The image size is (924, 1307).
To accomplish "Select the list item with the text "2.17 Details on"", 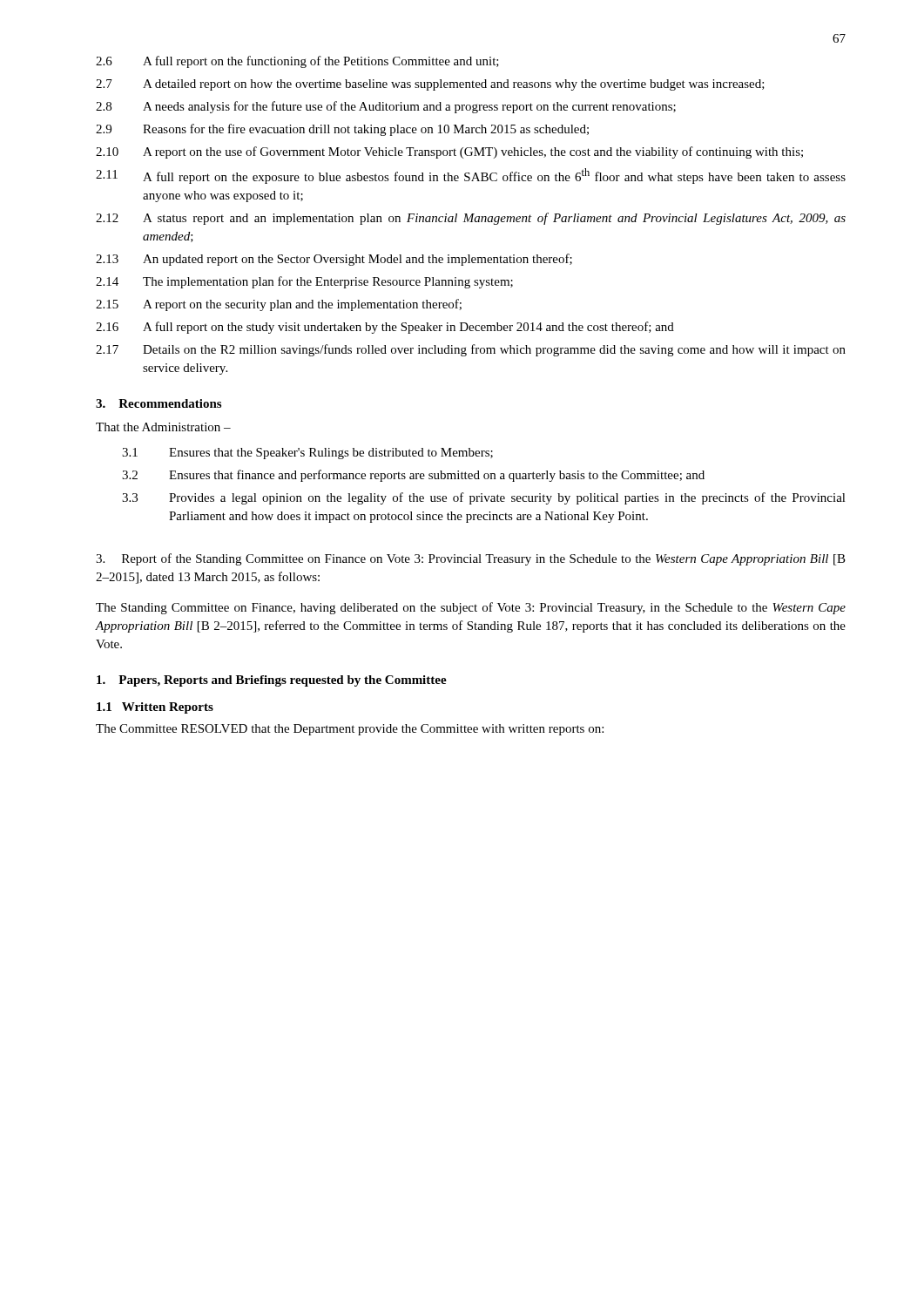I will click(471, 359).
